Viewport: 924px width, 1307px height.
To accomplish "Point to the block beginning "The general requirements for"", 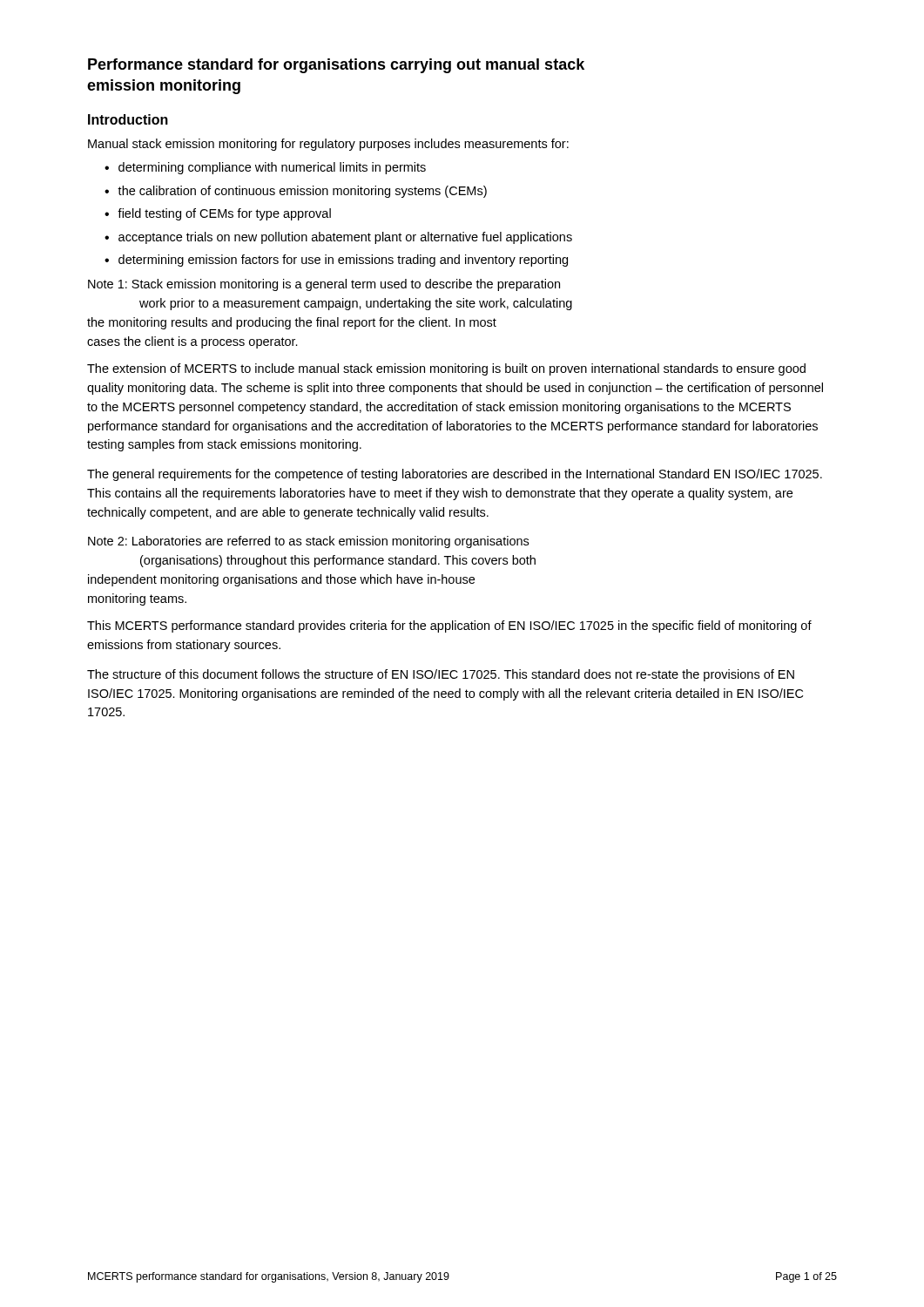I will [x=462, y=494].
